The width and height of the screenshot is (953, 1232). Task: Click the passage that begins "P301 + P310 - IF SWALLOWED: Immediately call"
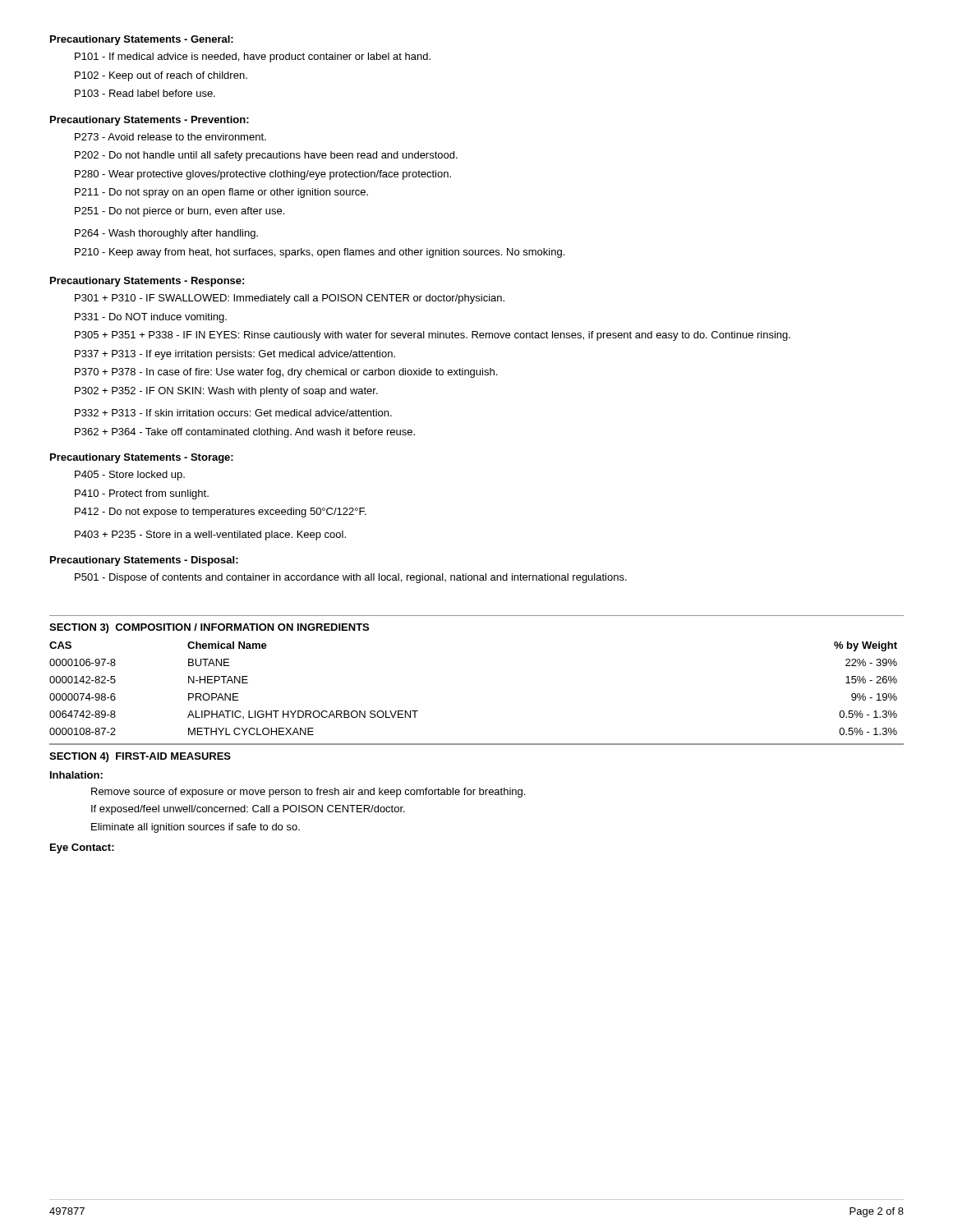(290, 298)
